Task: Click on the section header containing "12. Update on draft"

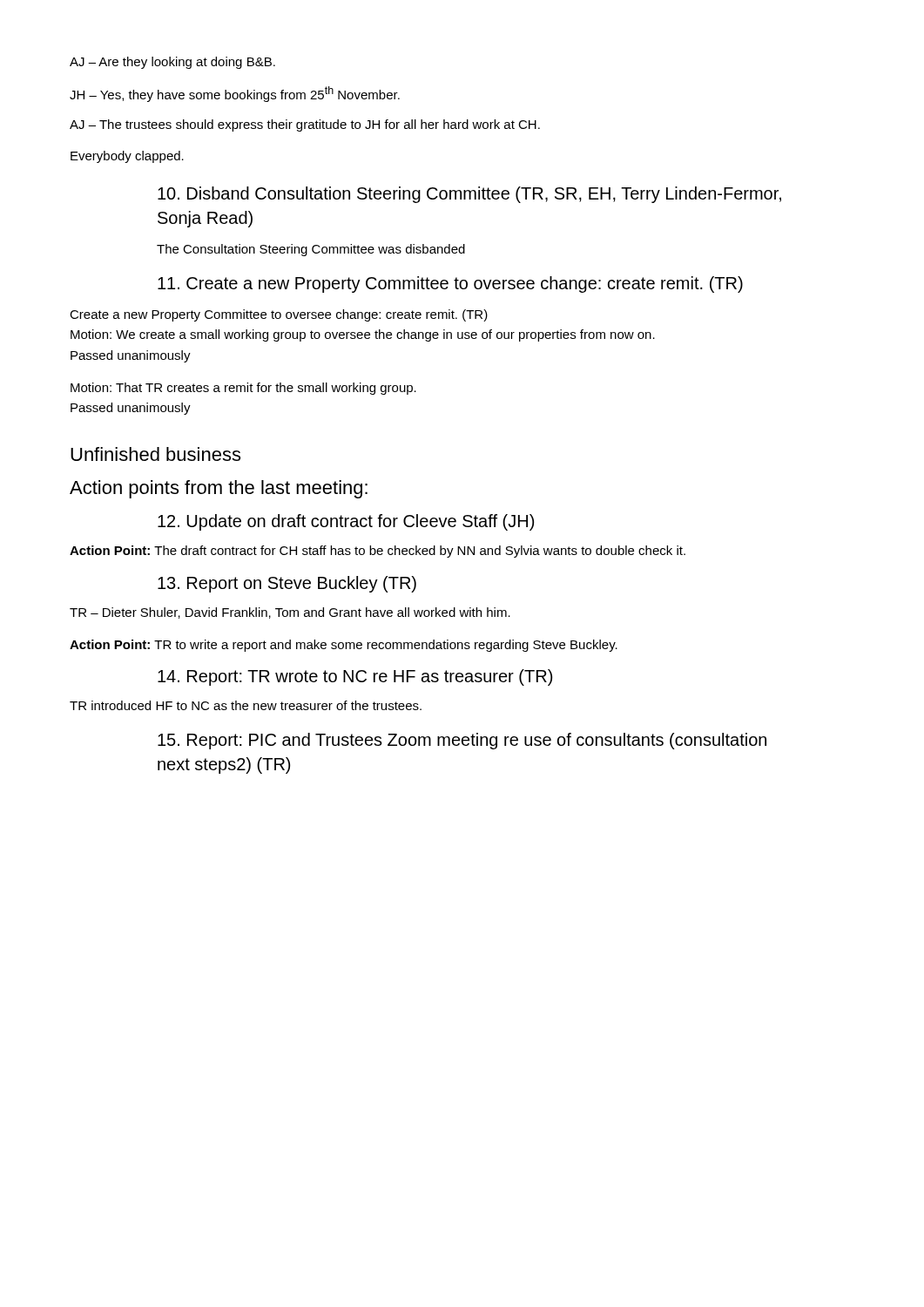Action: [346, 521]
